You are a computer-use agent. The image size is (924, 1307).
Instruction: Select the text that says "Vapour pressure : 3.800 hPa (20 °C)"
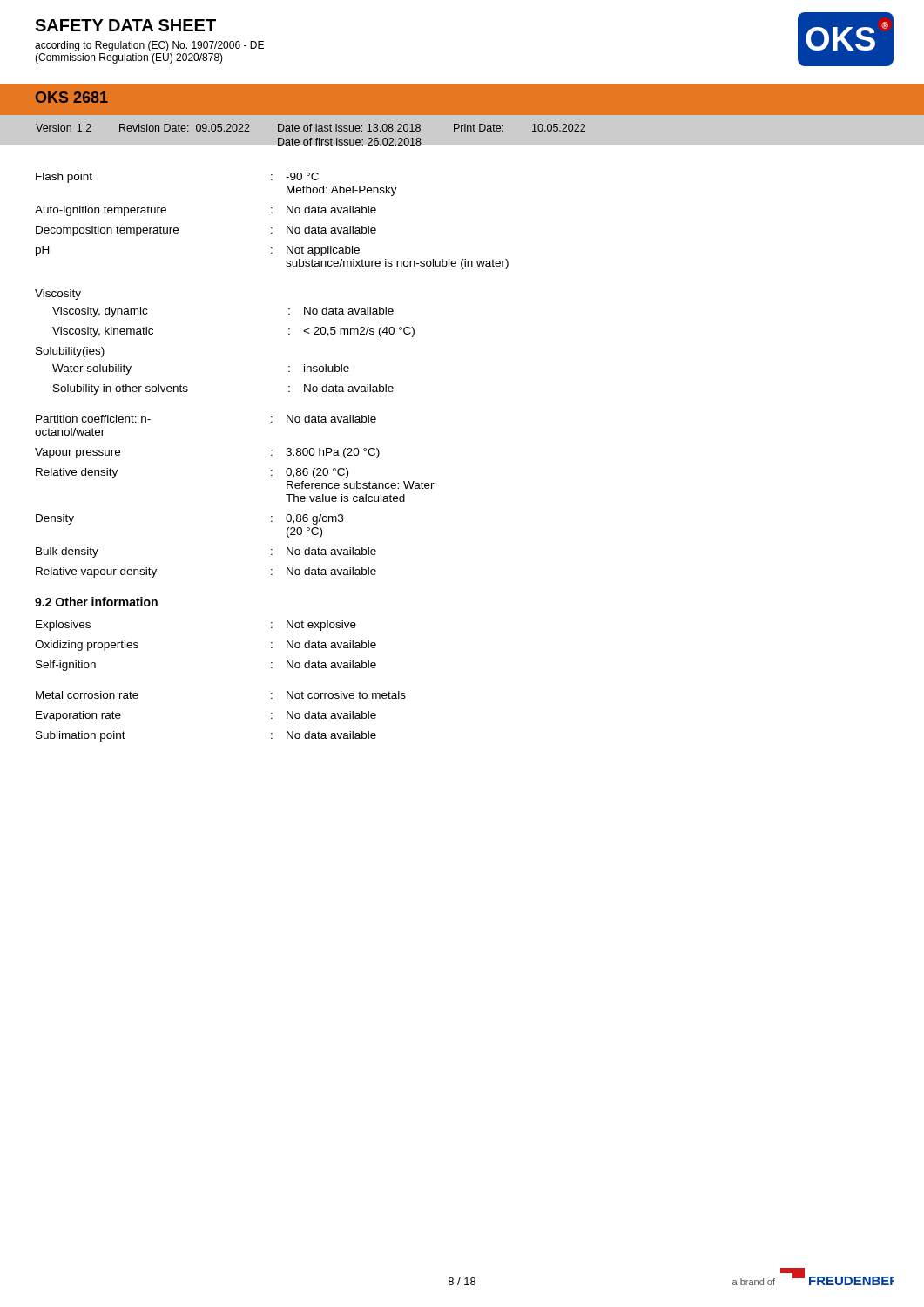77,453
